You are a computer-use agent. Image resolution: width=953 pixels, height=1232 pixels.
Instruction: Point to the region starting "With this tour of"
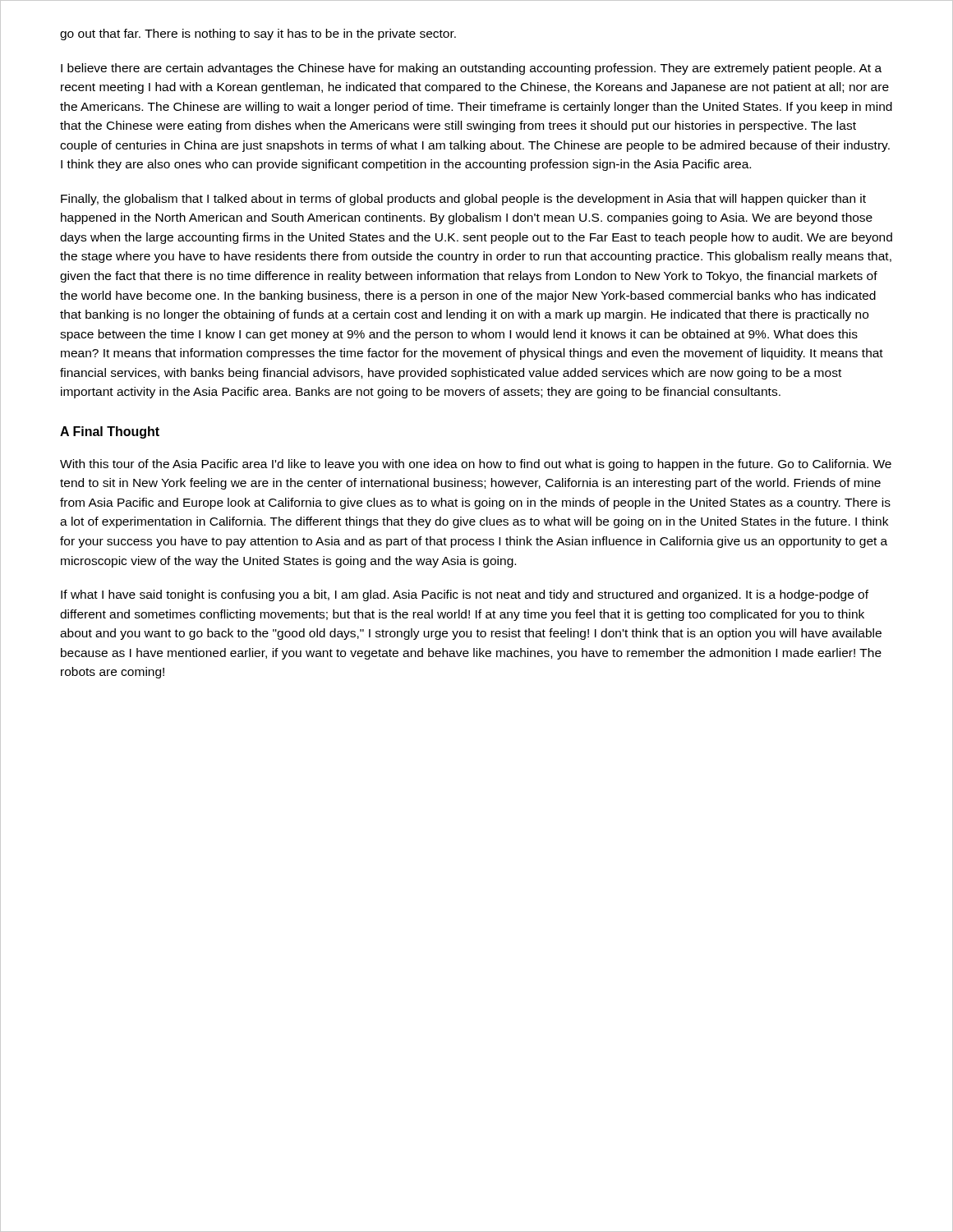coord(476,512)
